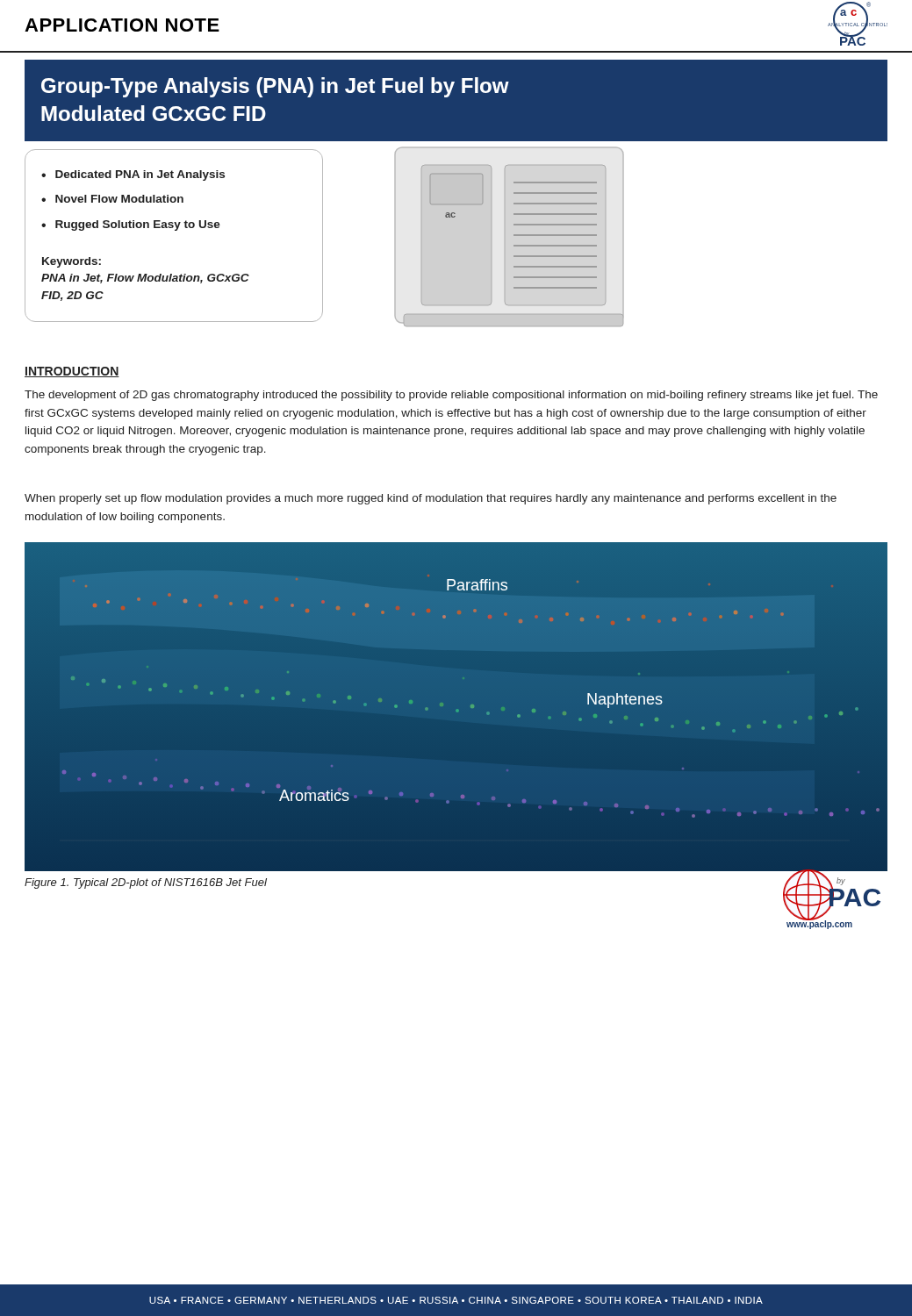Find the block starting "•Rugged Solution Easy to"
This screenshot has height=1316, width=912.
(x=131, y=225)
